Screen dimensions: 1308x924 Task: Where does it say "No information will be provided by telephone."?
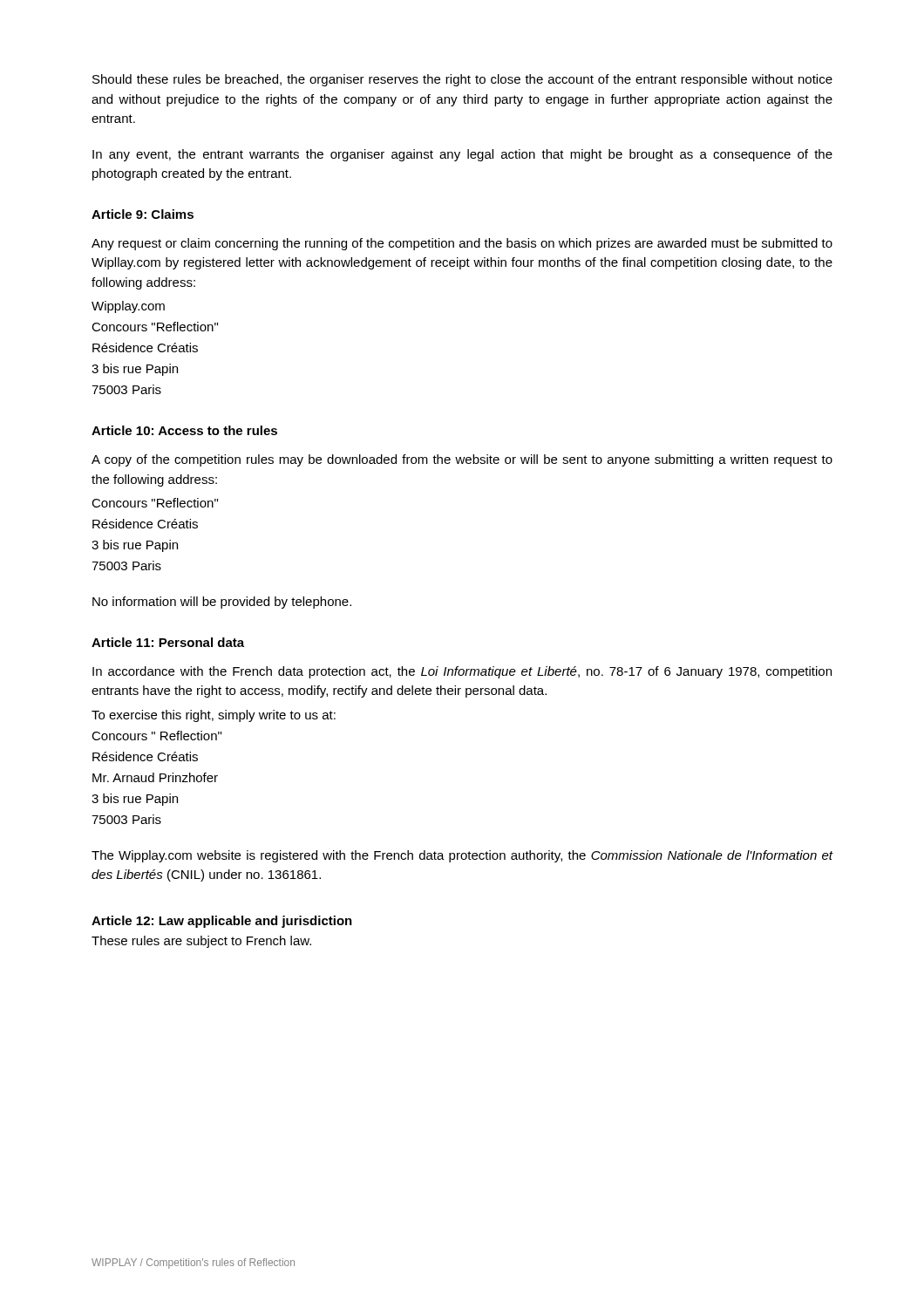tap(222, 601)
